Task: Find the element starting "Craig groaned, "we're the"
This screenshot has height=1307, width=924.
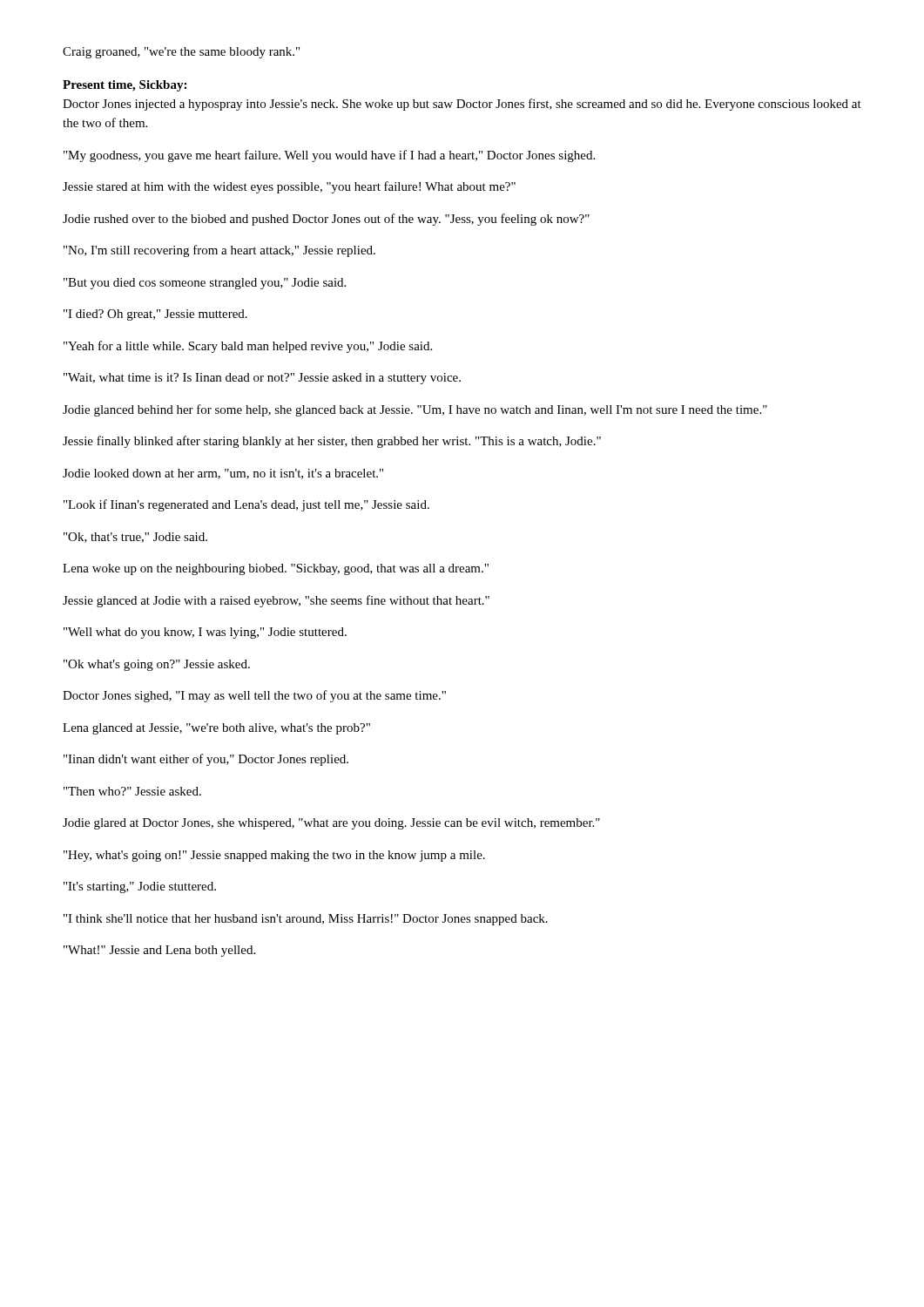Action: [x=182, y=51]
